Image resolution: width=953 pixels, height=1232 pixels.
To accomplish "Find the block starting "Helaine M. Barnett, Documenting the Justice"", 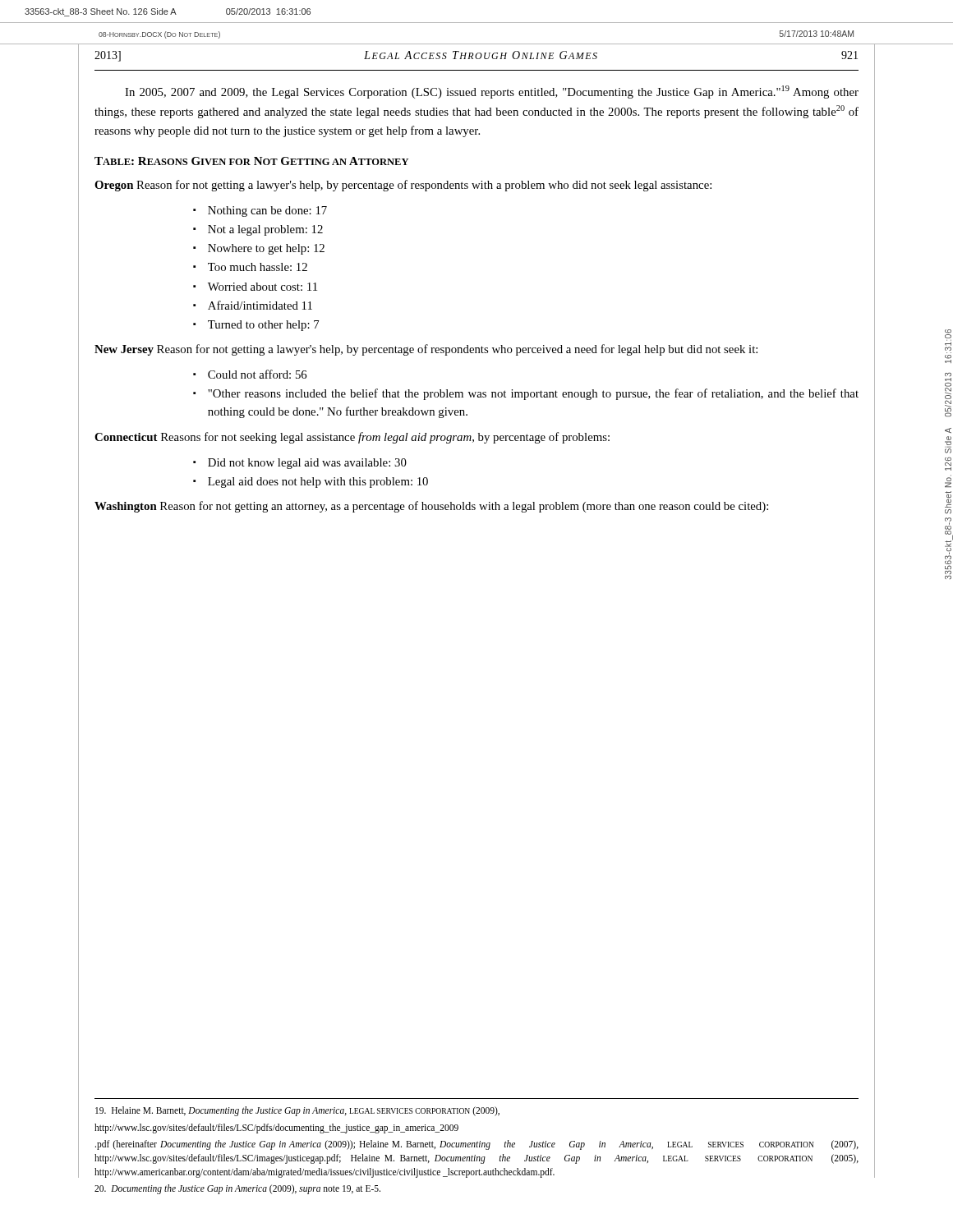I will (476, 1141).
